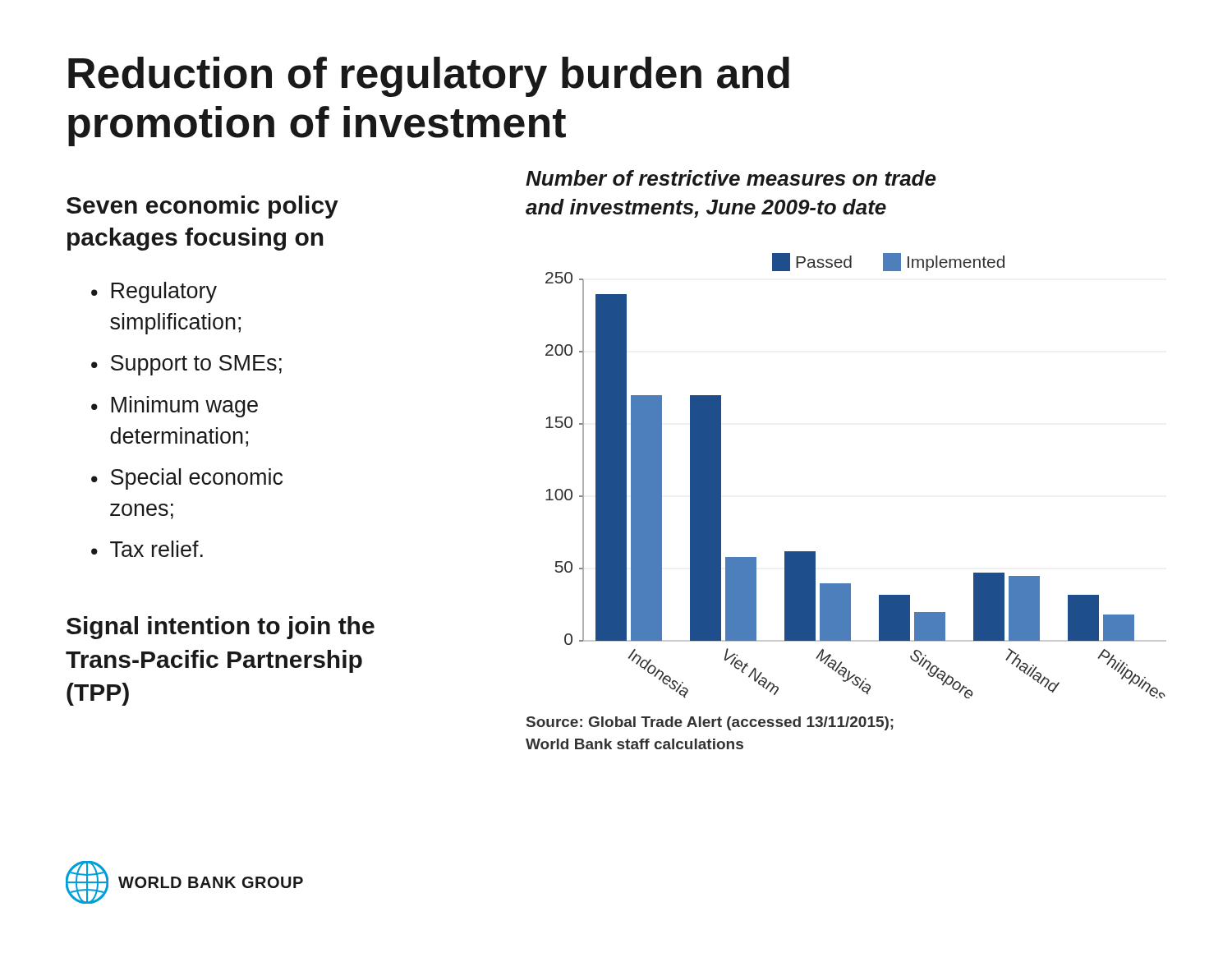Select the passage starting "•Minimum wagedetermination;"

coord(175,422)
